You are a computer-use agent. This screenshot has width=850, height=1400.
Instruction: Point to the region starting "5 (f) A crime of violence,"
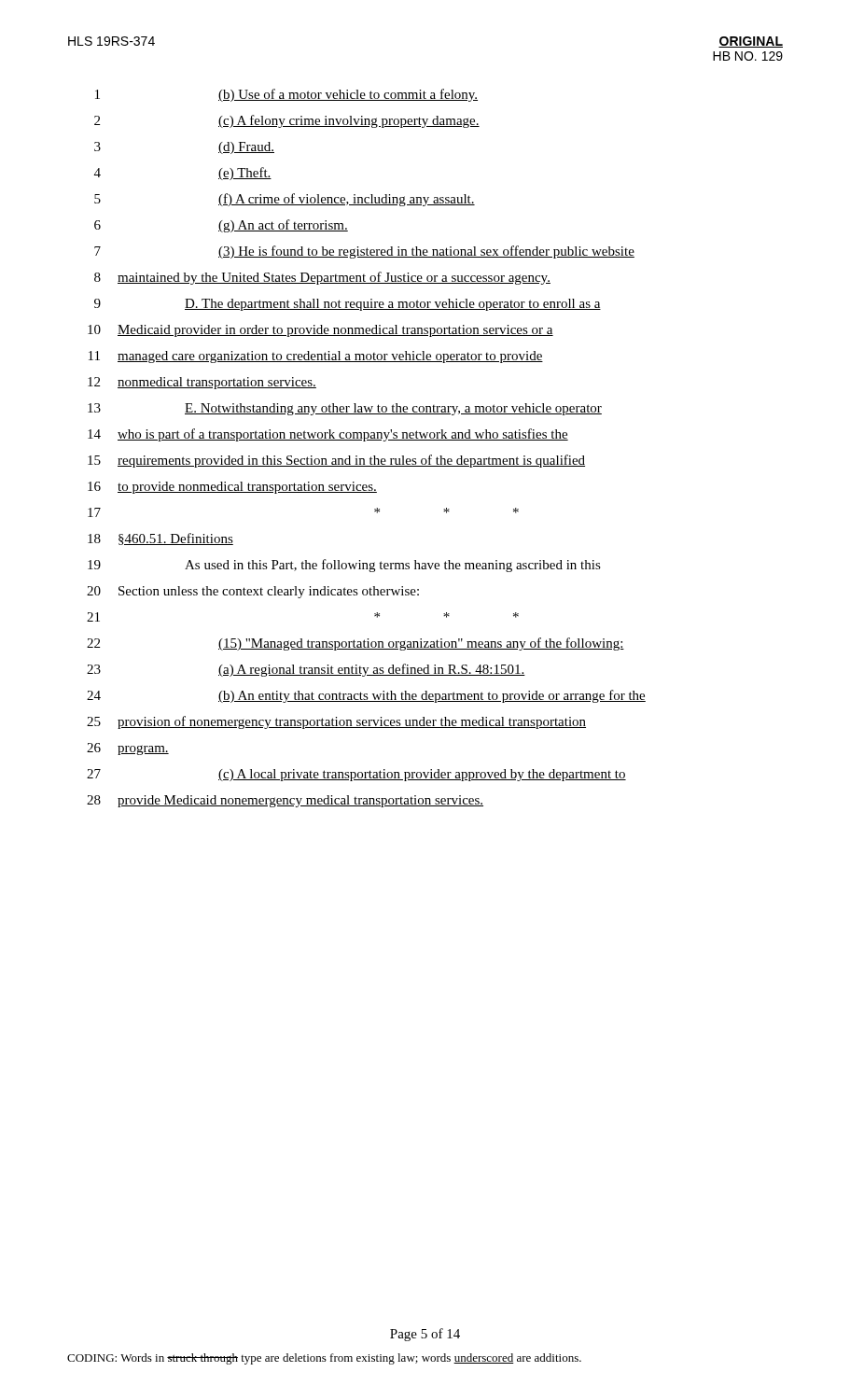[x=425, y=199]
